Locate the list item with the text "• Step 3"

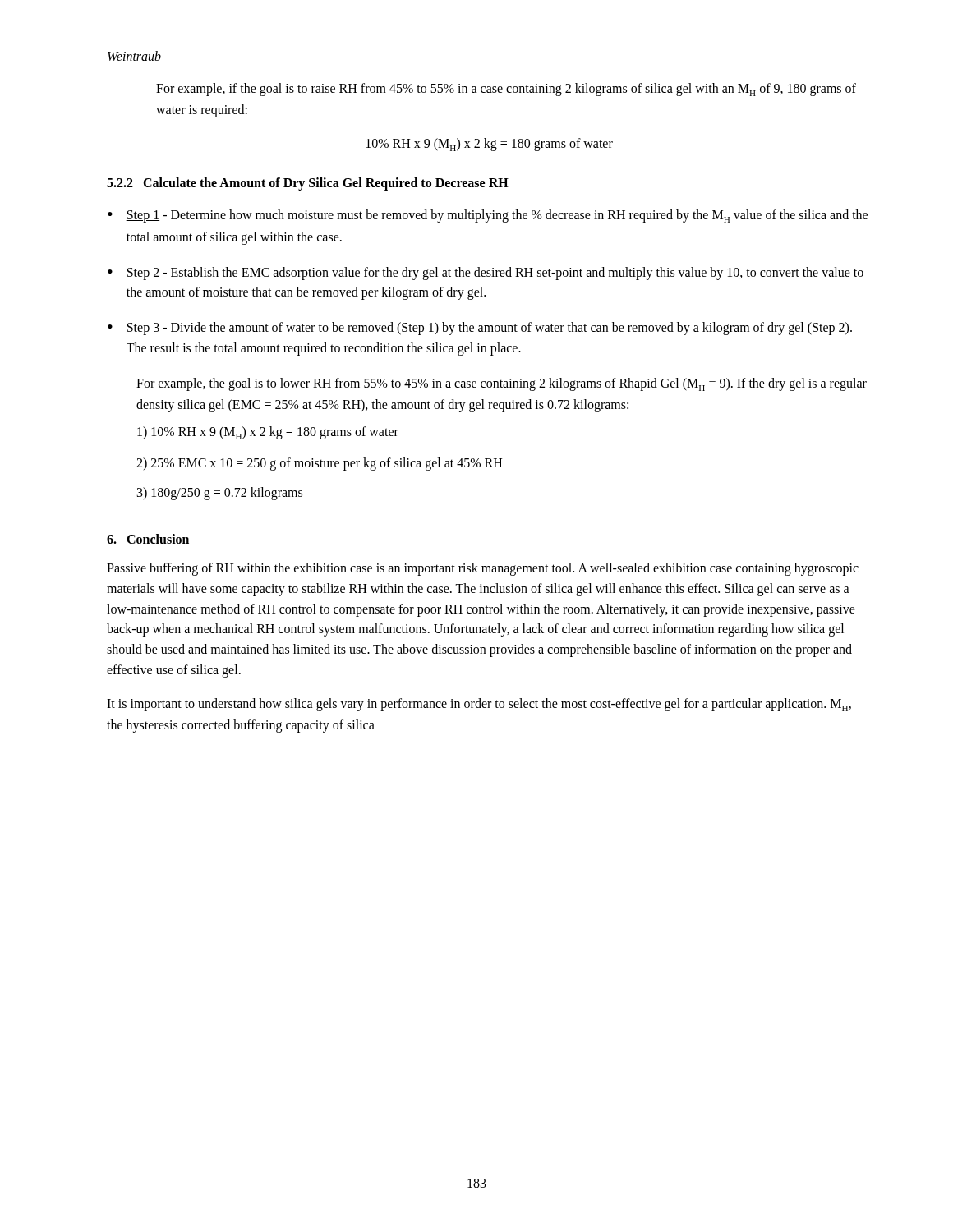(489, 338)
